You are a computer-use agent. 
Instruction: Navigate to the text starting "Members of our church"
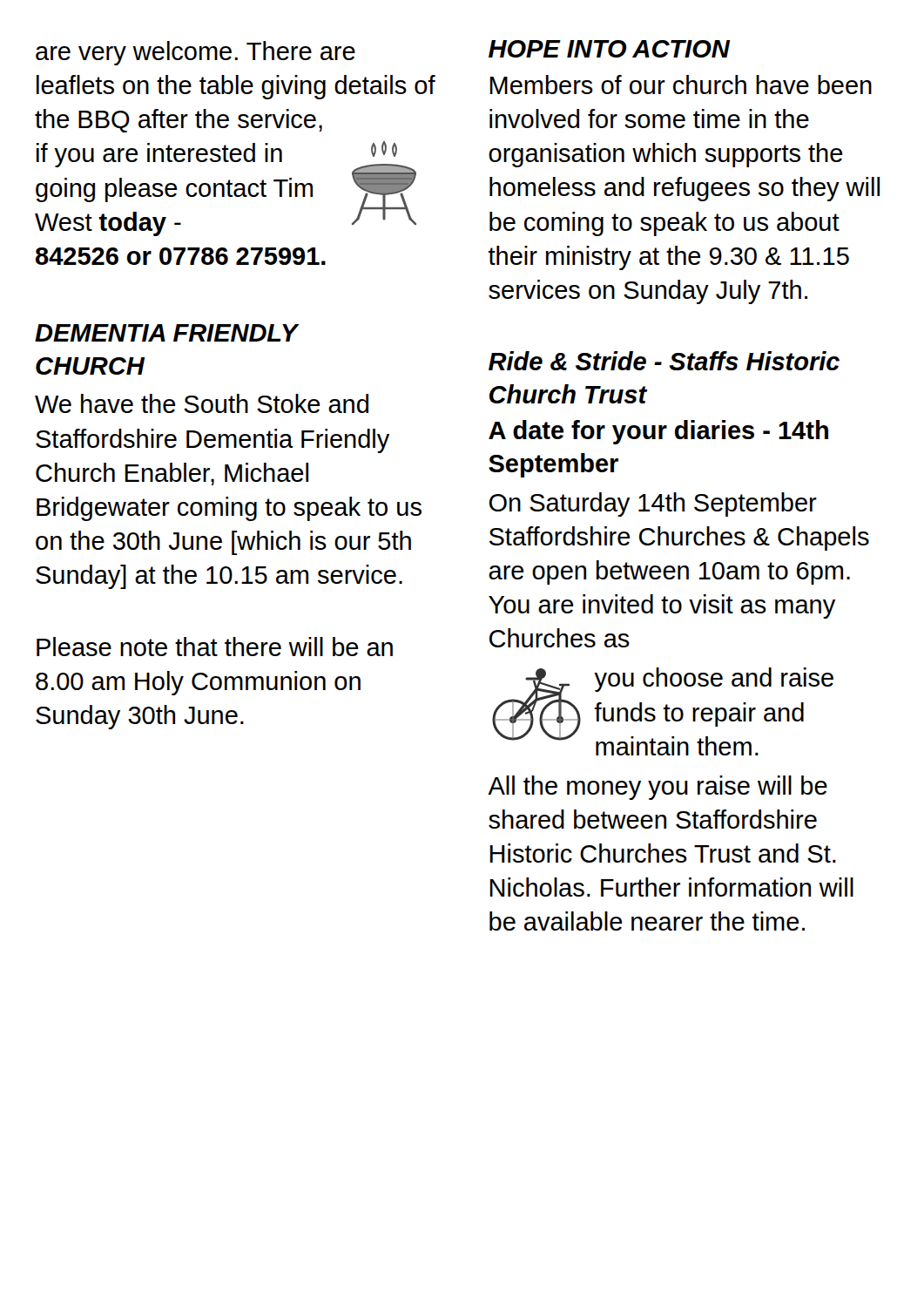[685, 188]
